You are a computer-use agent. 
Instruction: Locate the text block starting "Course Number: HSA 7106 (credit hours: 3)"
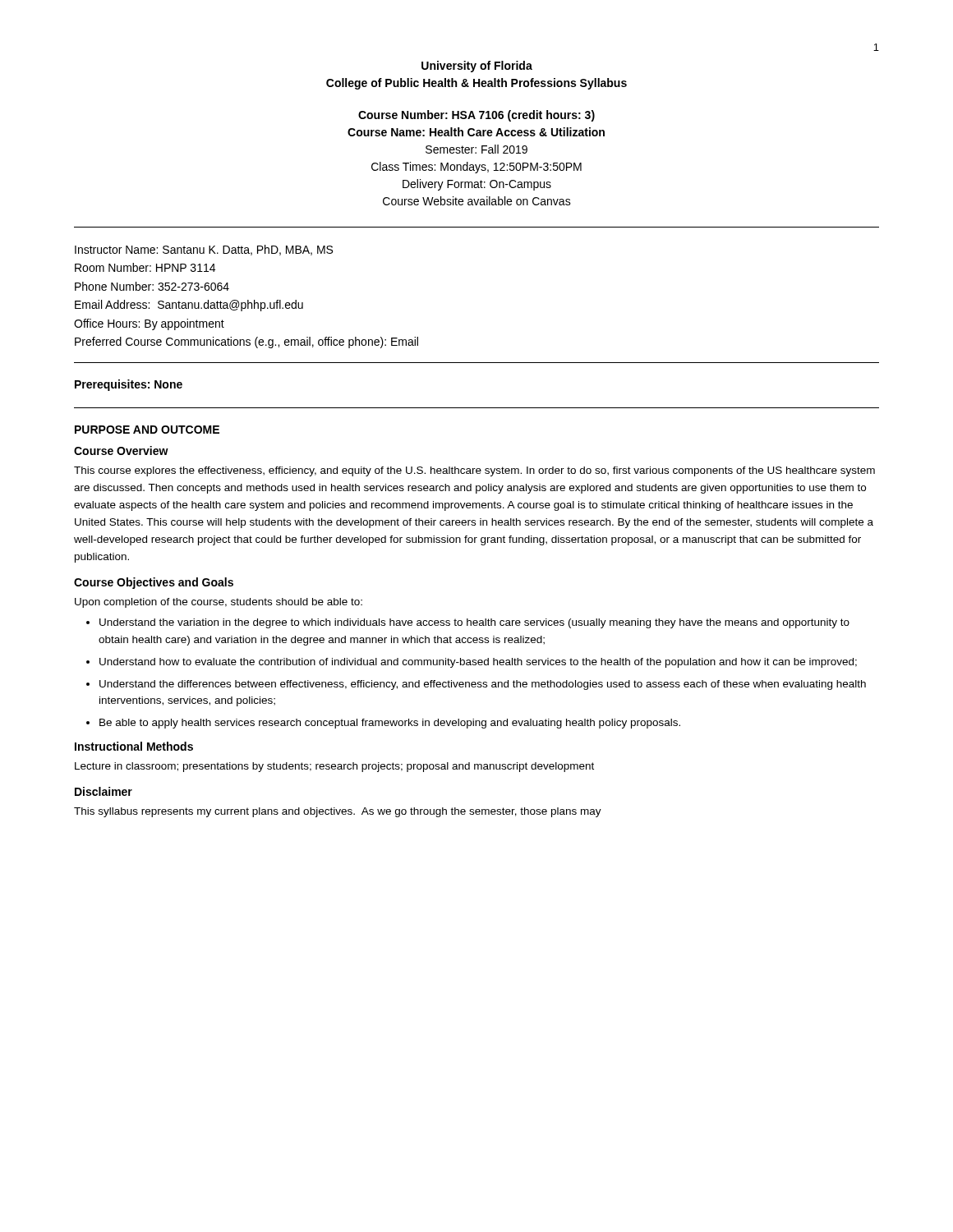[476, 159]
